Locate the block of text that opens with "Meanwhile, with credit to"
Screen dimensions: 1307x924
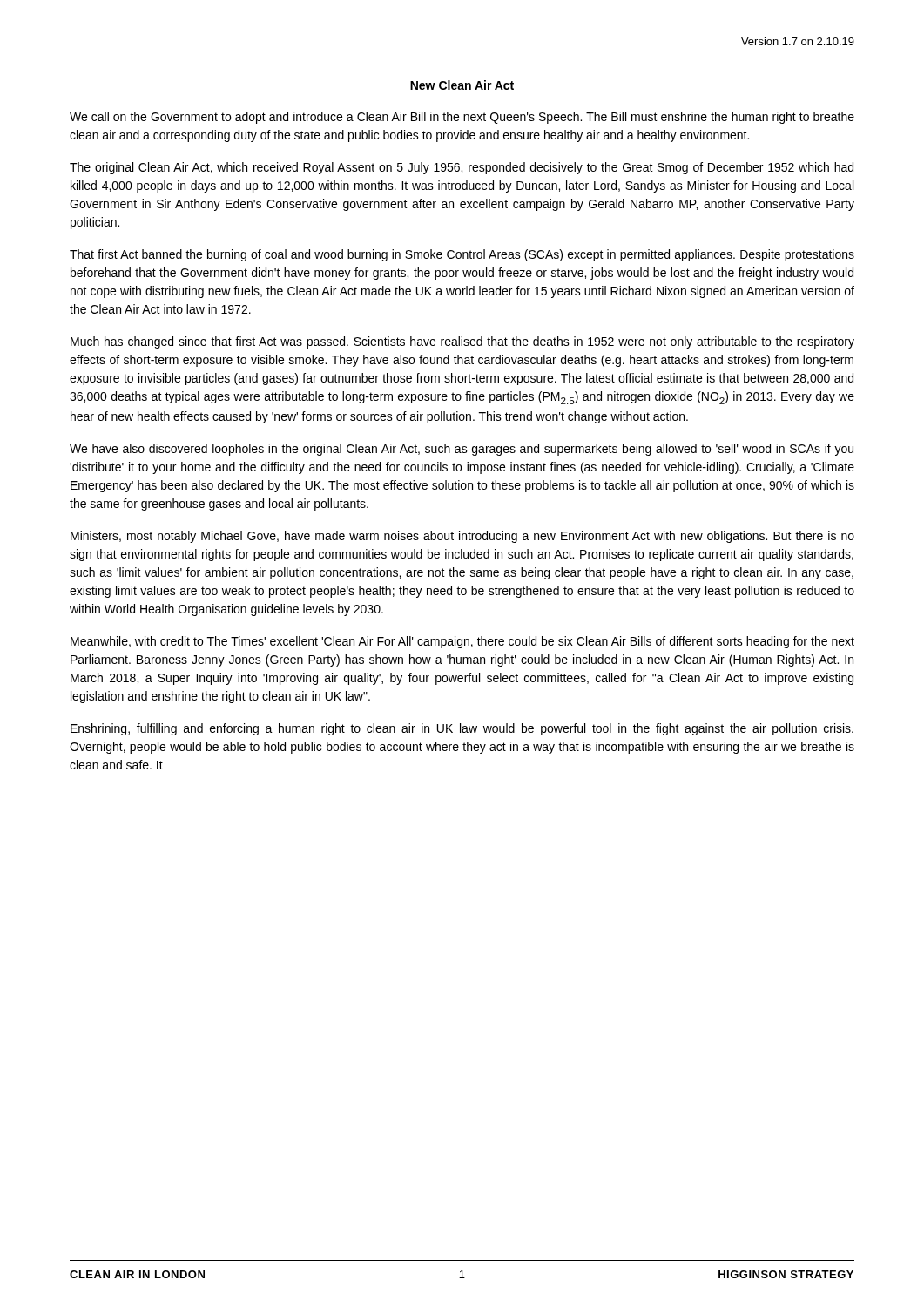click(462, 669)
